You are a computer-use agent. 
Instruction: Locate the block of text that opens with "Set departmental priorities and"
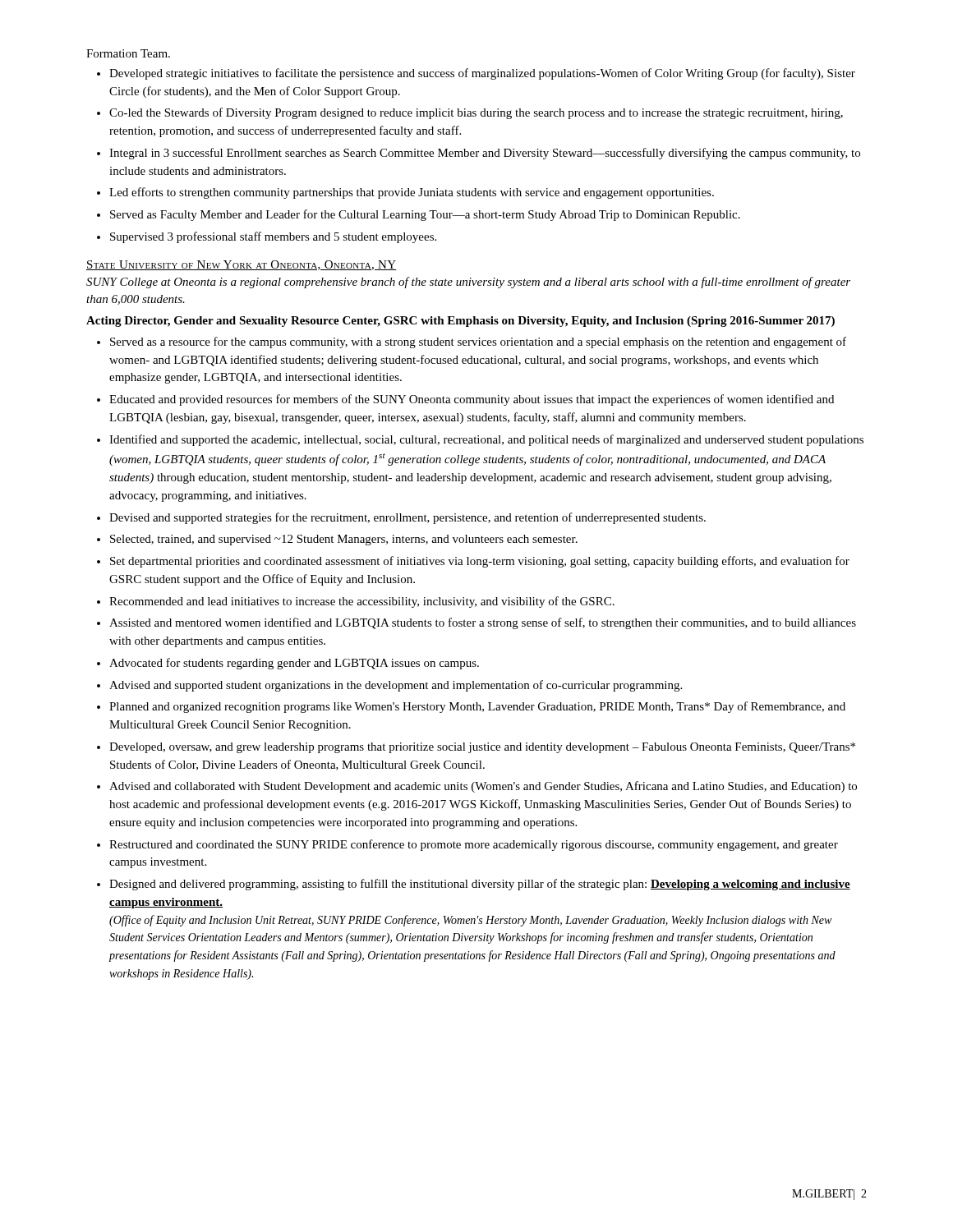pos(479,570)
